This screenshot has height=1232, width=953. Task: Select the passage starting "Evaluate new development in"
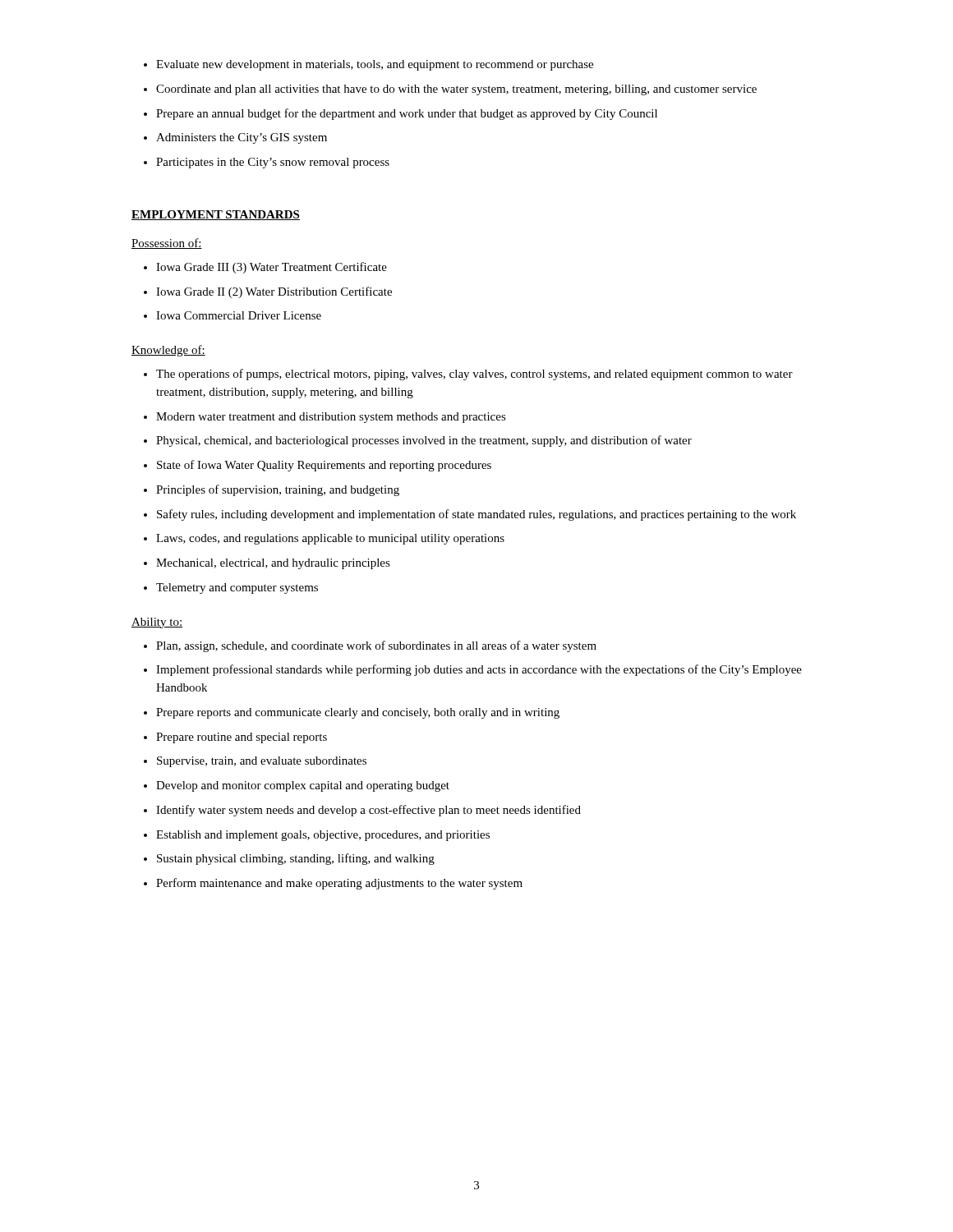476,65
